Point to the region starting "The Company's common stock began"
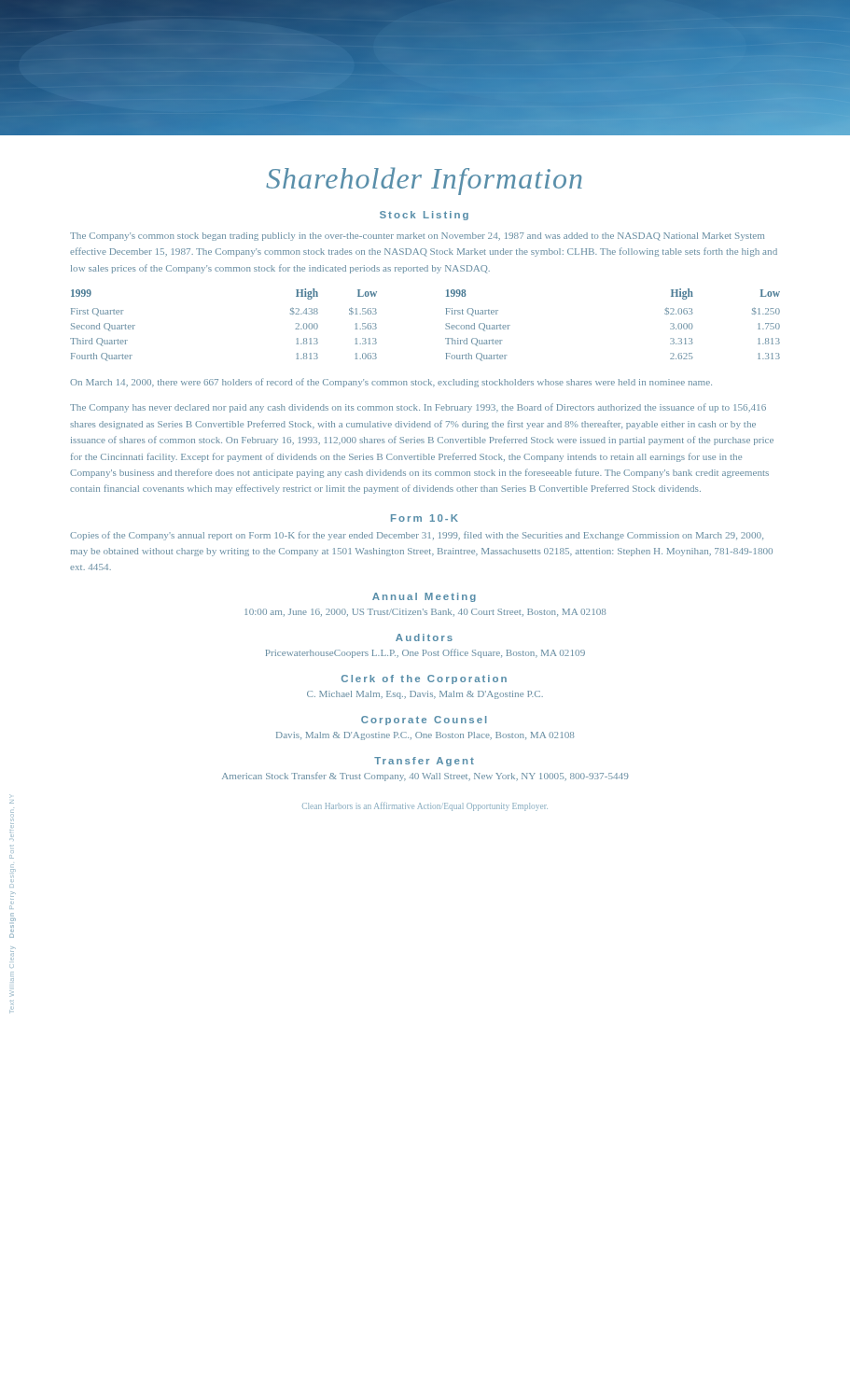 click(x=424, y=251)
